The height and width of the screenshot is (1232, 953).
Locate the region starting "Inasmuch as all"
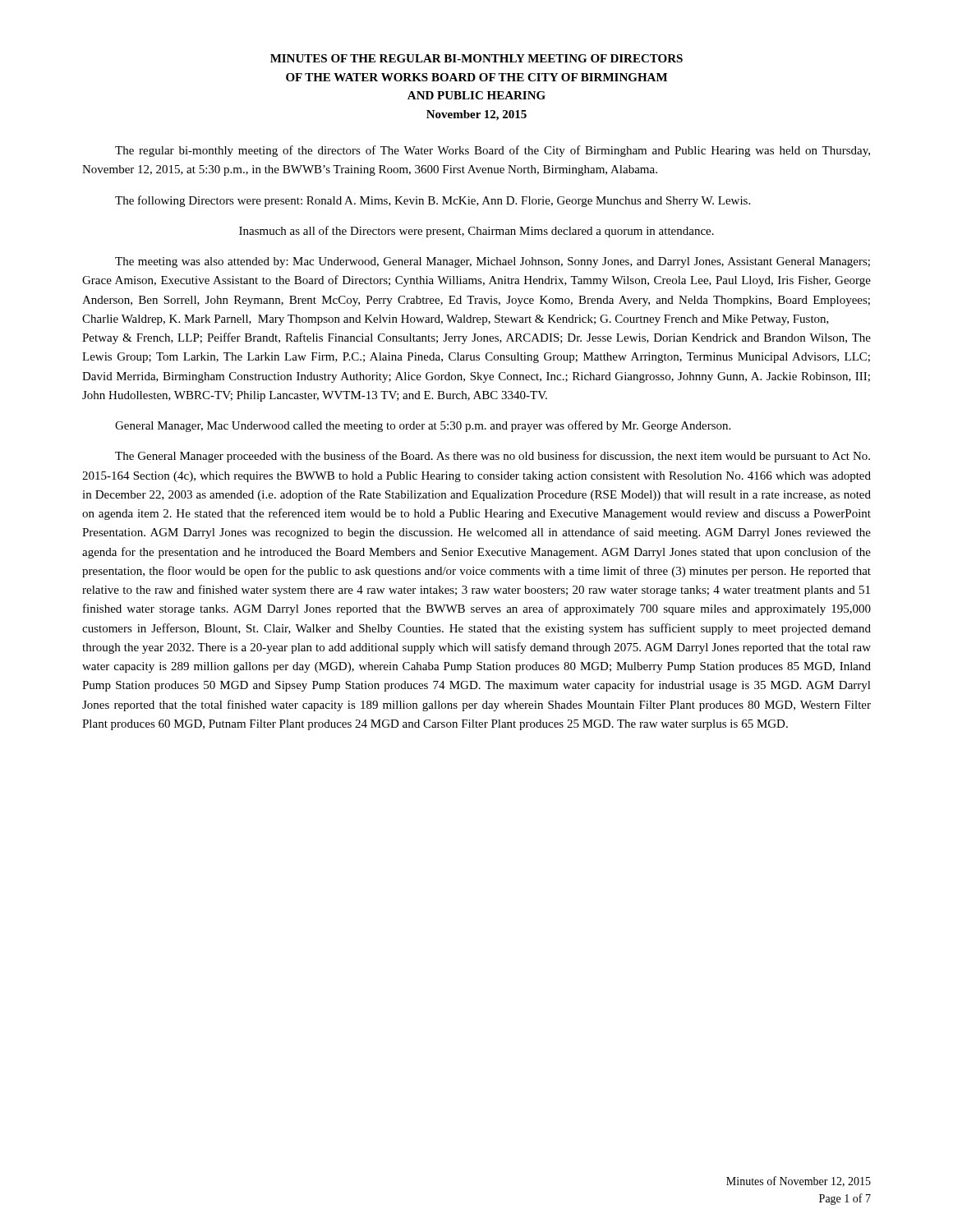point(476,231)
